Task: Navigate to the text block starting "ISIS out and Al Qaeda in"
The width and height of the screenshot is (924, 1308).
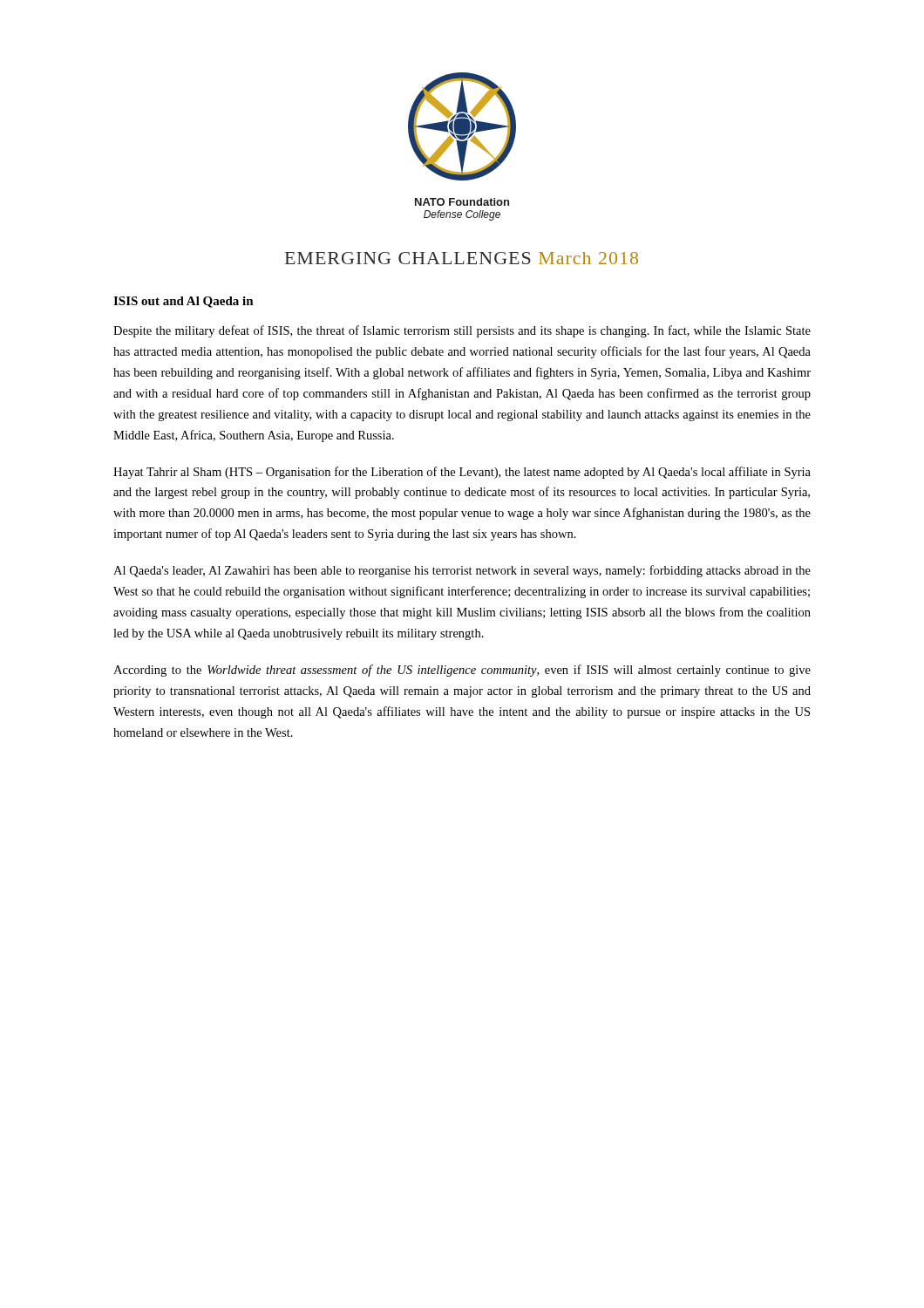Action: point(183,301)
